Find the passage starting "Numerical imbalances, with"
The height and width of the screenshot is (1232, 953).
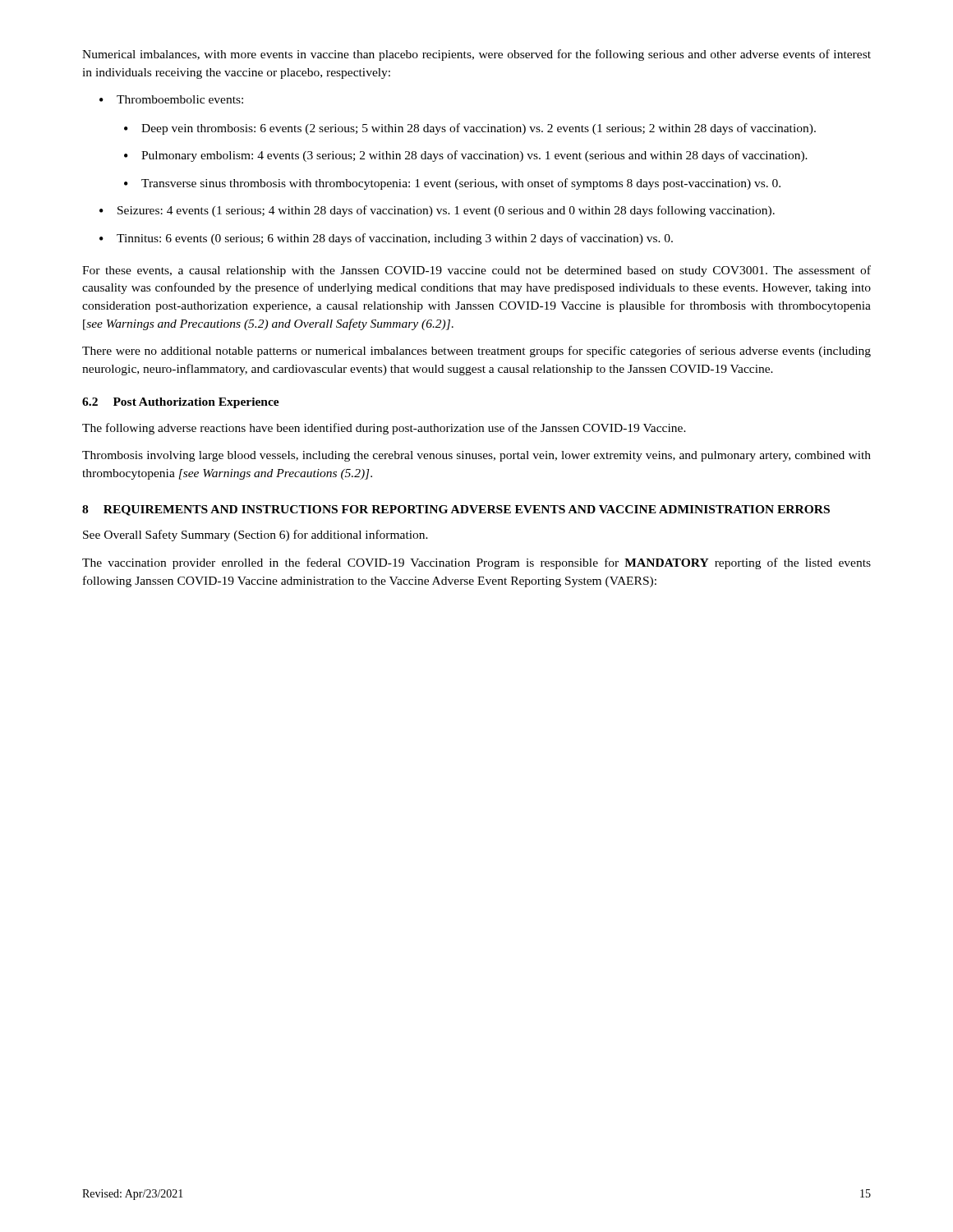click(476, 63)
